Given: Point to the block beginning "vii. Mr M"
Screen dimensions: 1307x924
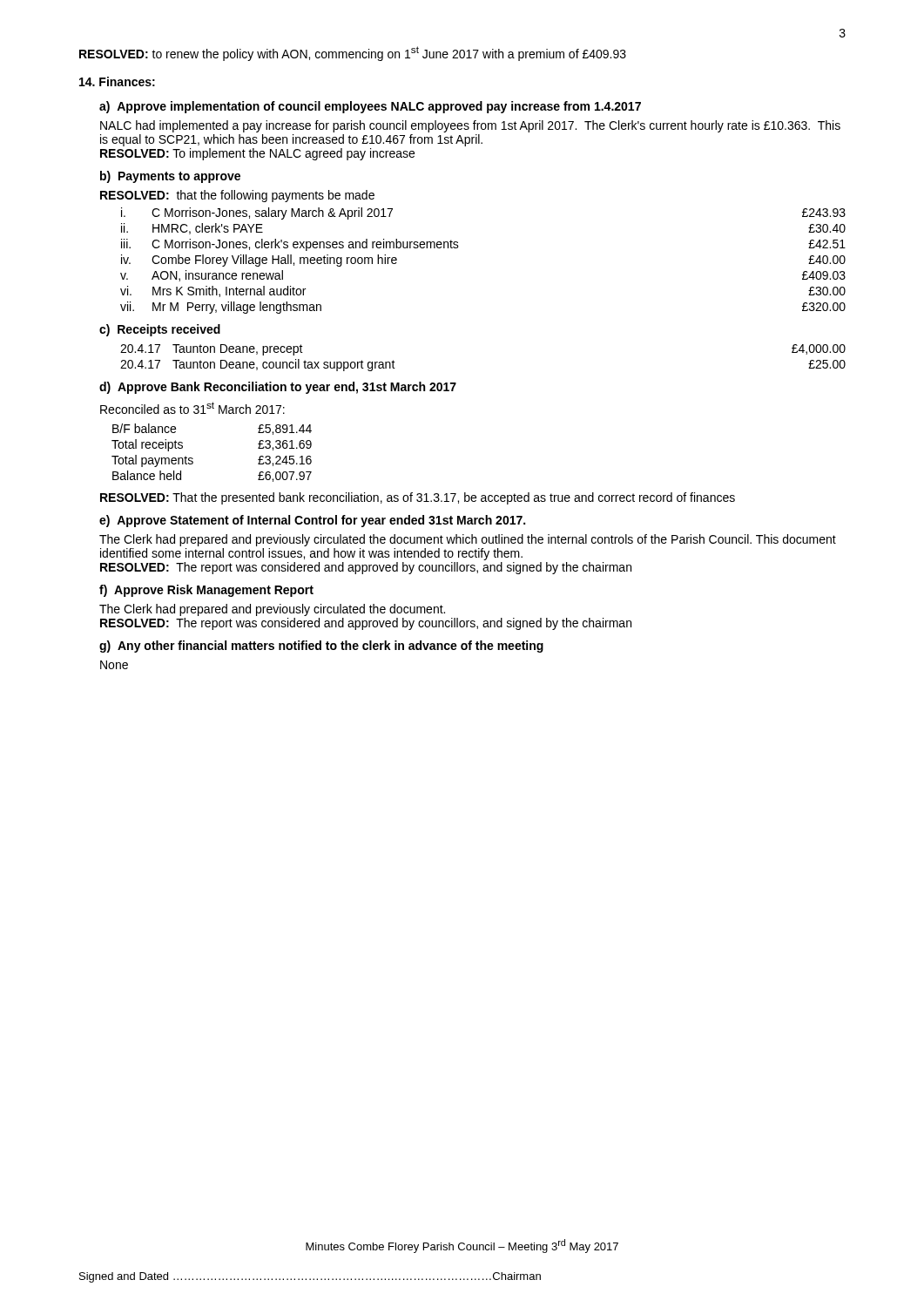Looking at the screenshot, I should pyautogui.click(x=234, y=307).
